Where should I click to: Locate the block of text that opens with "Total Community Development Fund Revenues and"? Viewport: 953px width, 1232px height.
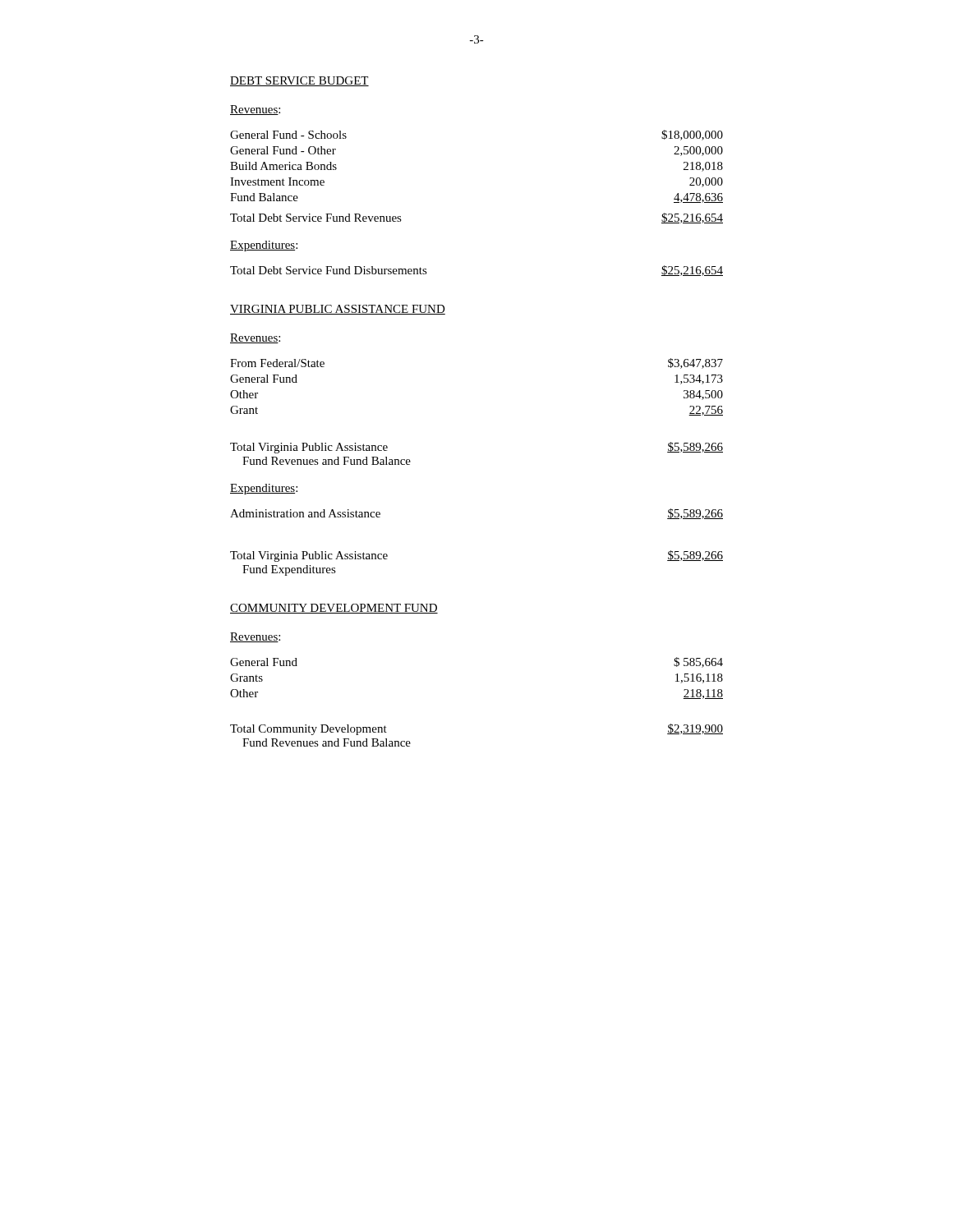coord(308,729)
